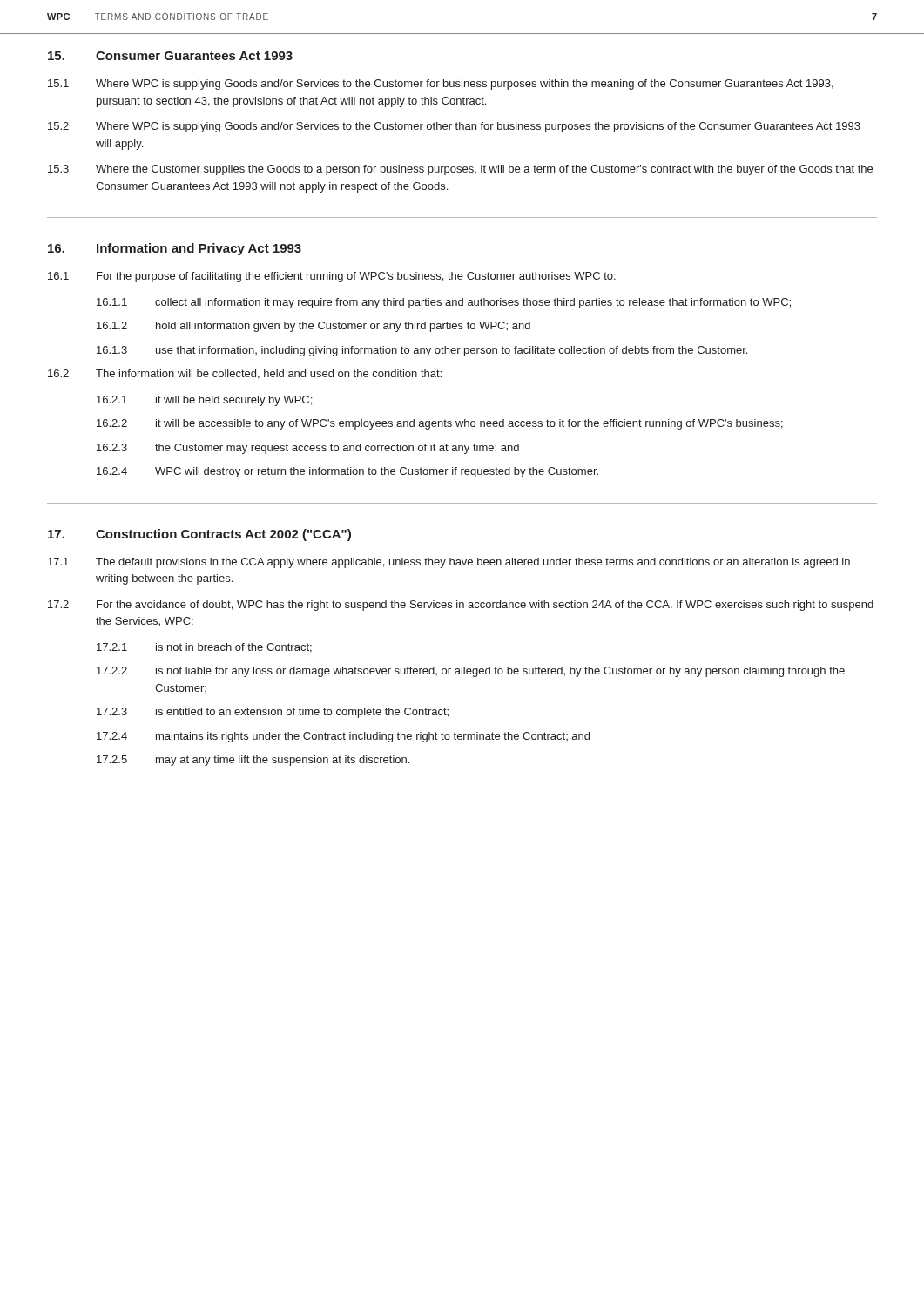Click on the list item that says "15.3 Where the"
The height and width of the screenshot is (1307, 924).
[462, 177]
